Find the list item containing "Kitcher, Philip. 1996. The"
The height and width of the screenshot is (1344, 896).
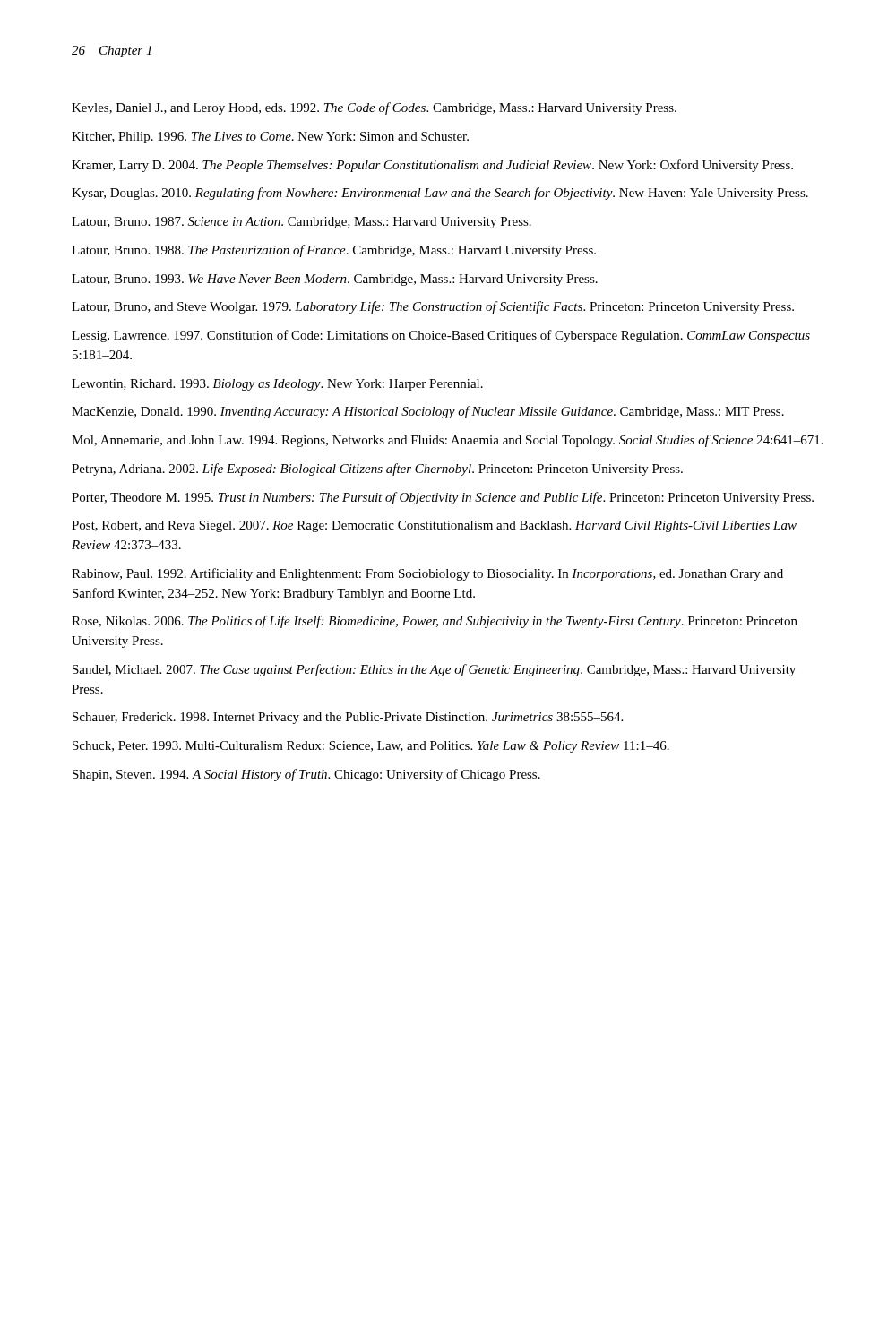coord(271,136)
